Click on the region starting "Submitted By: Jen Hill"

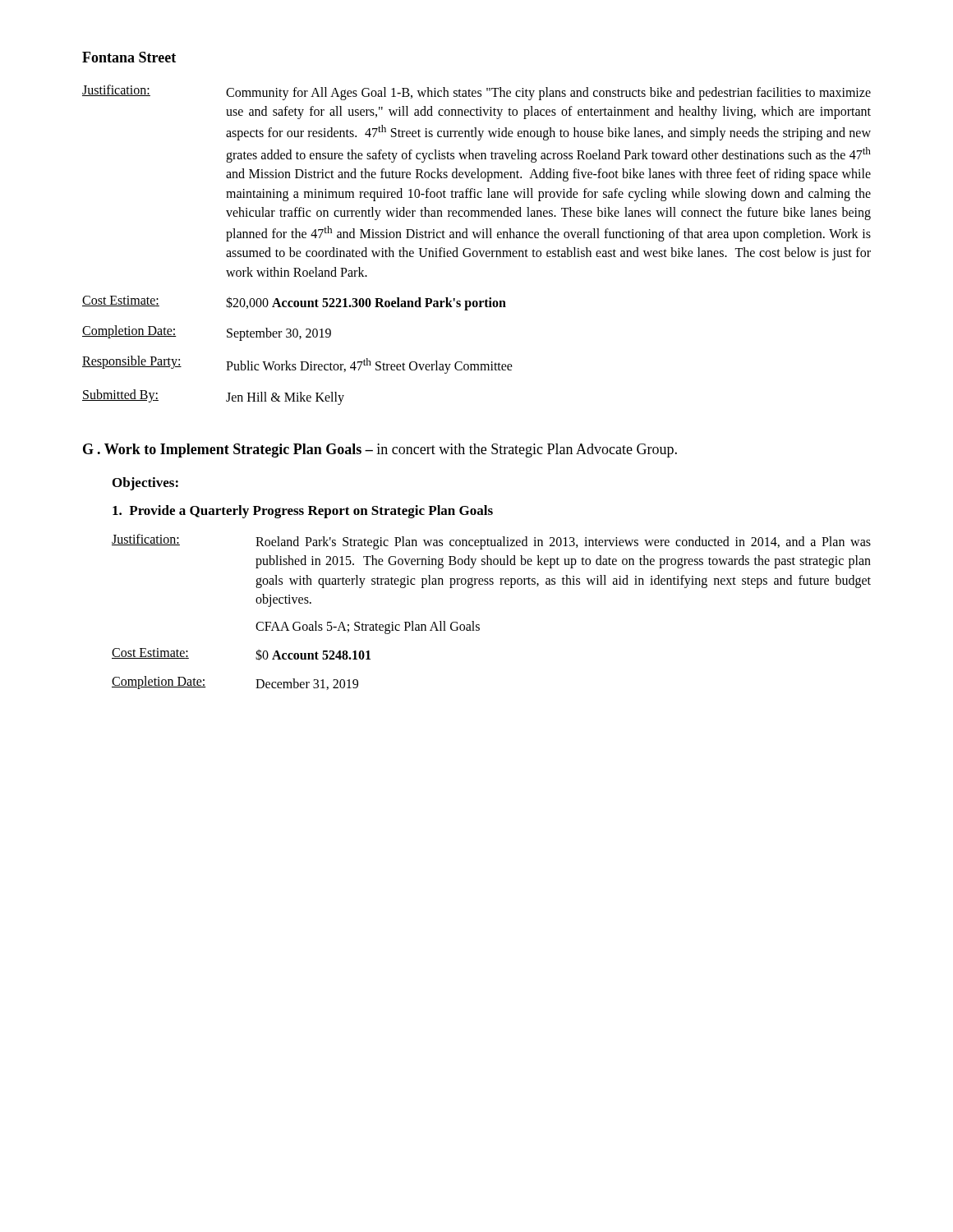point(115,397)
